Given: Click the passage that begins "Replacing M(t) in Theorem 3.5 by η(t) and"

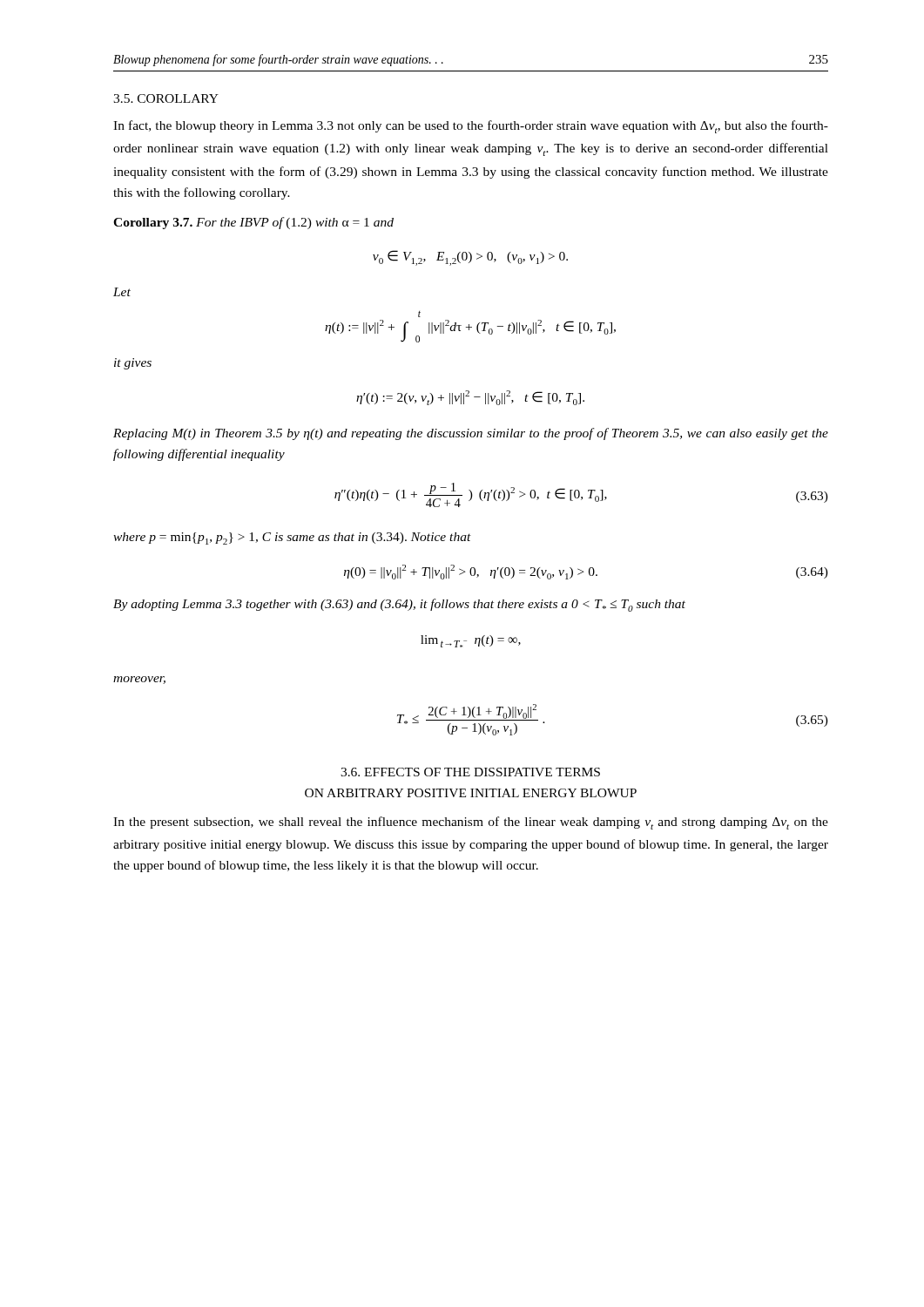Looking at the screenshot, I should [x=471, y=443].
